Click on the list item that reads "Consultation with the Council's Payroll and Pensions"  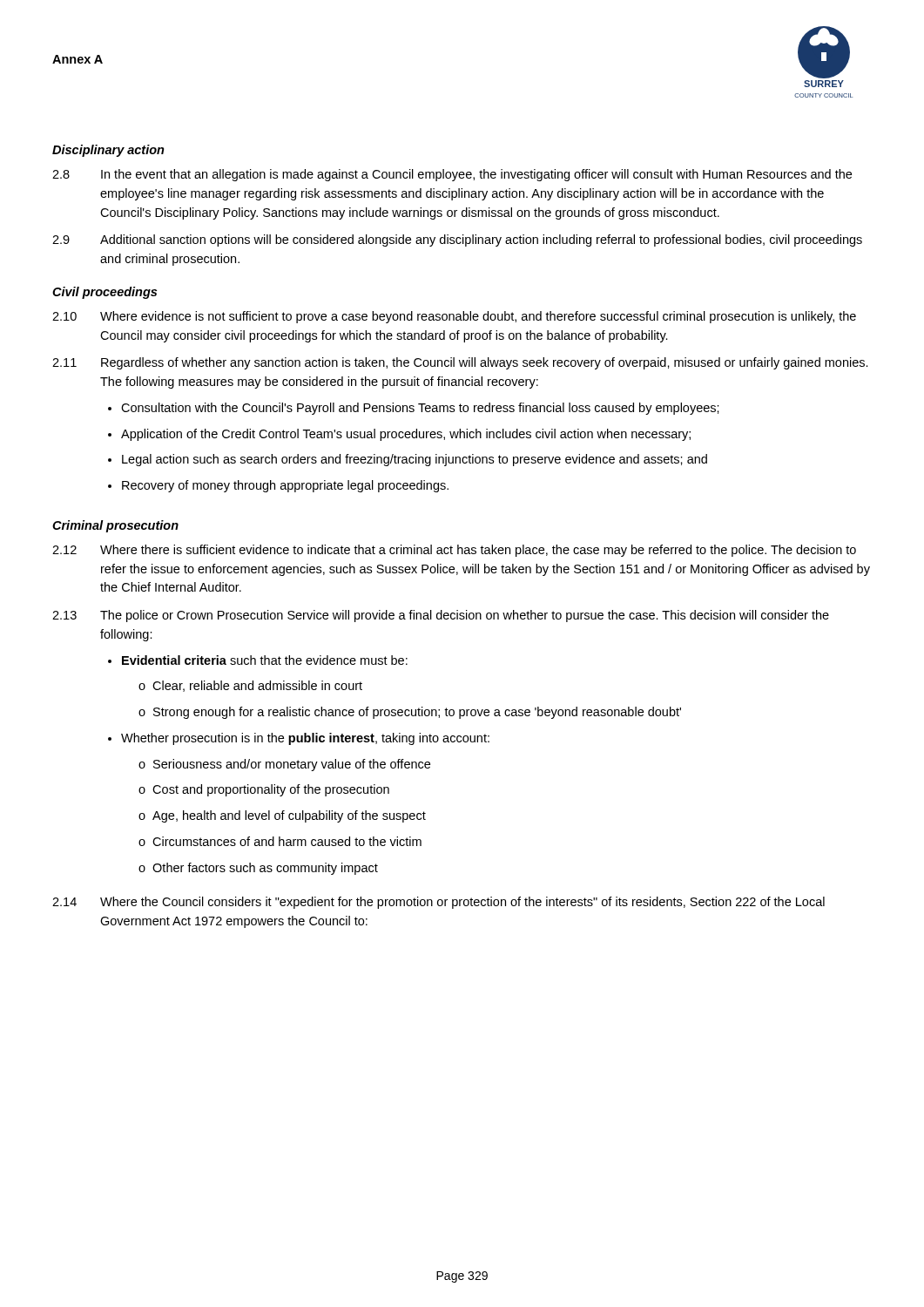click(x=420, y=408)
